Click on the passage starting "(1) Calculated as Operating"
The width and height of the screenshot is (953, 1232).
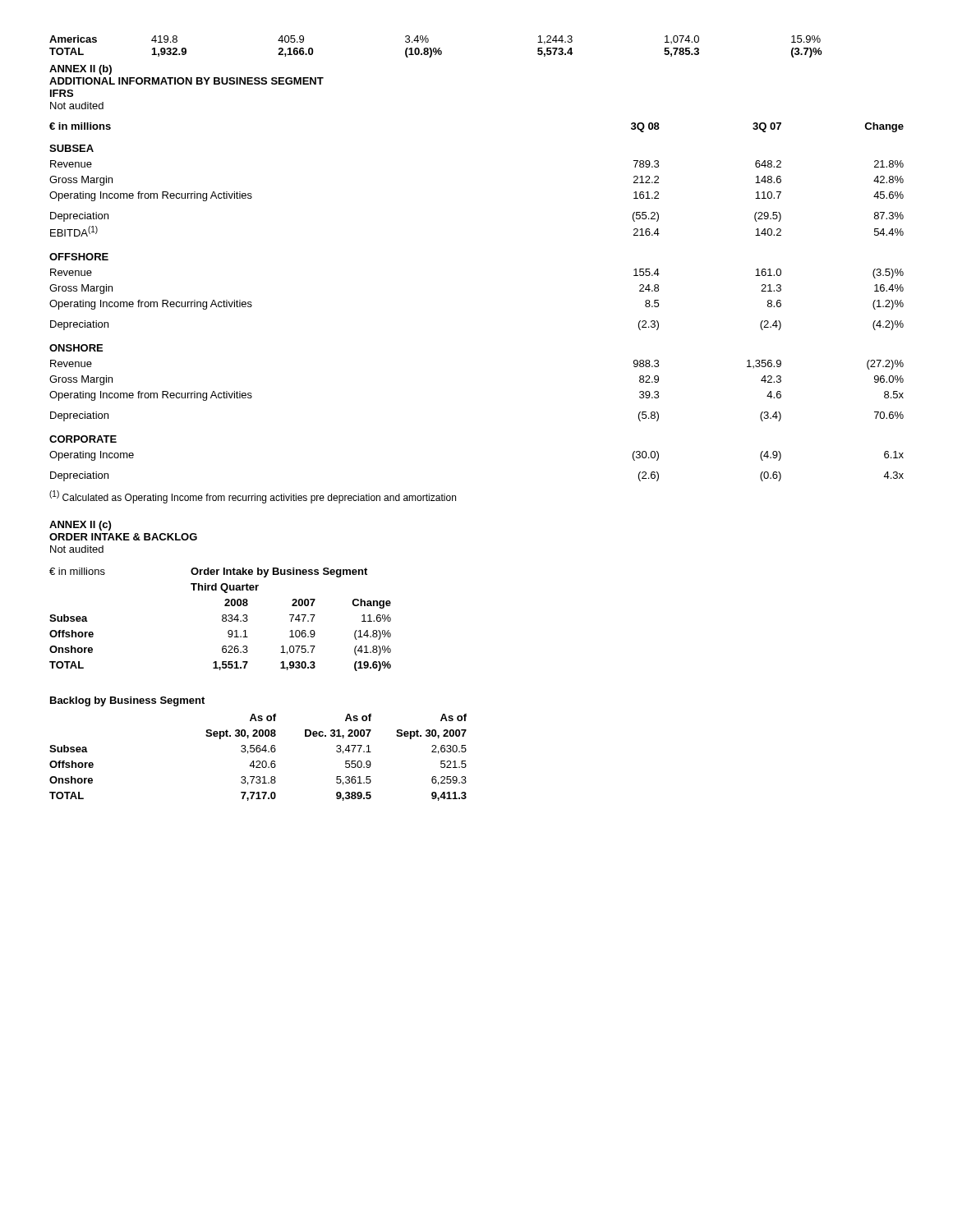(x=253, y=497)
